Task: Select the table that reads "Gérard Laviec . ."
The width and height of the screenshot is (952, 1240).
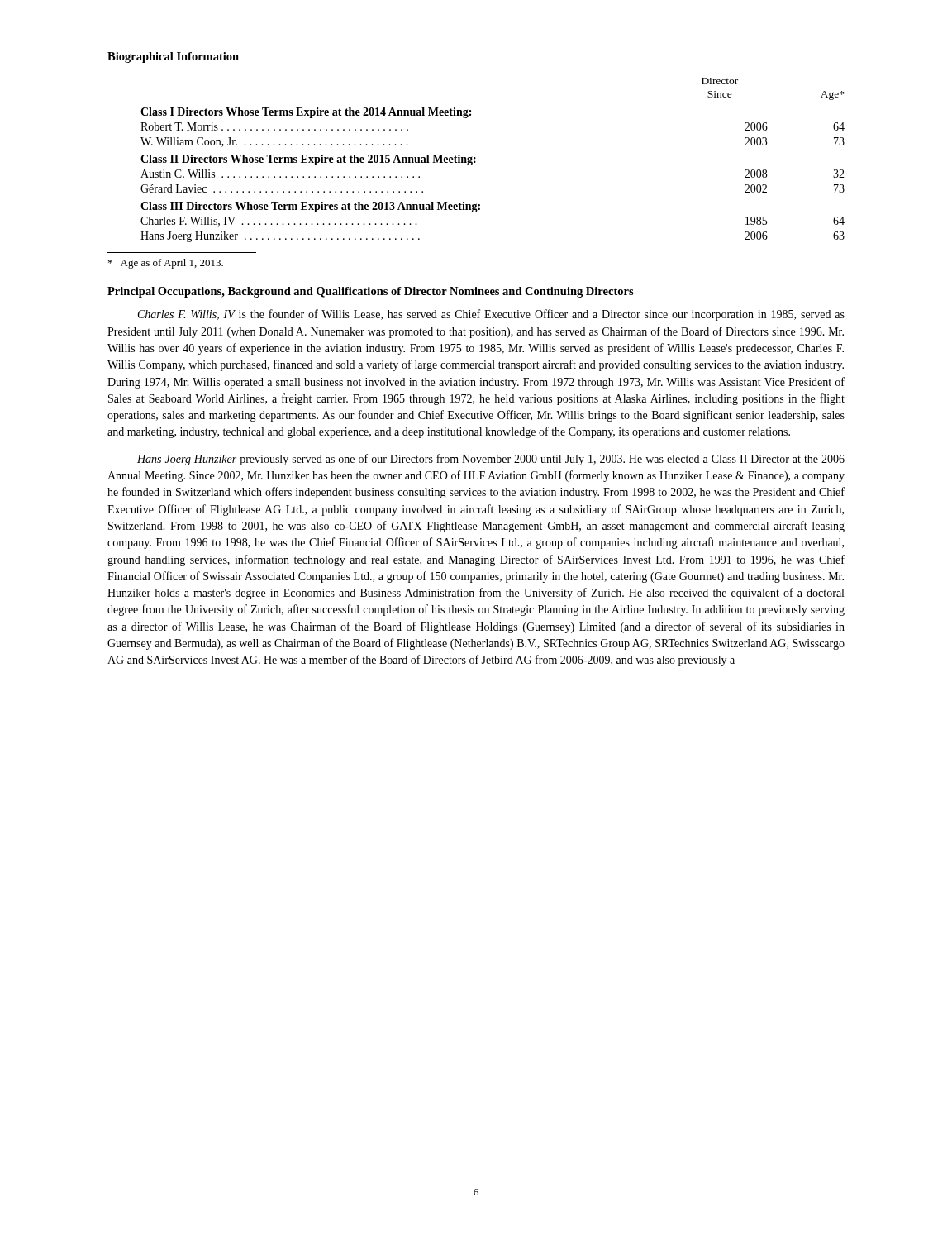Action: [493, 159]
